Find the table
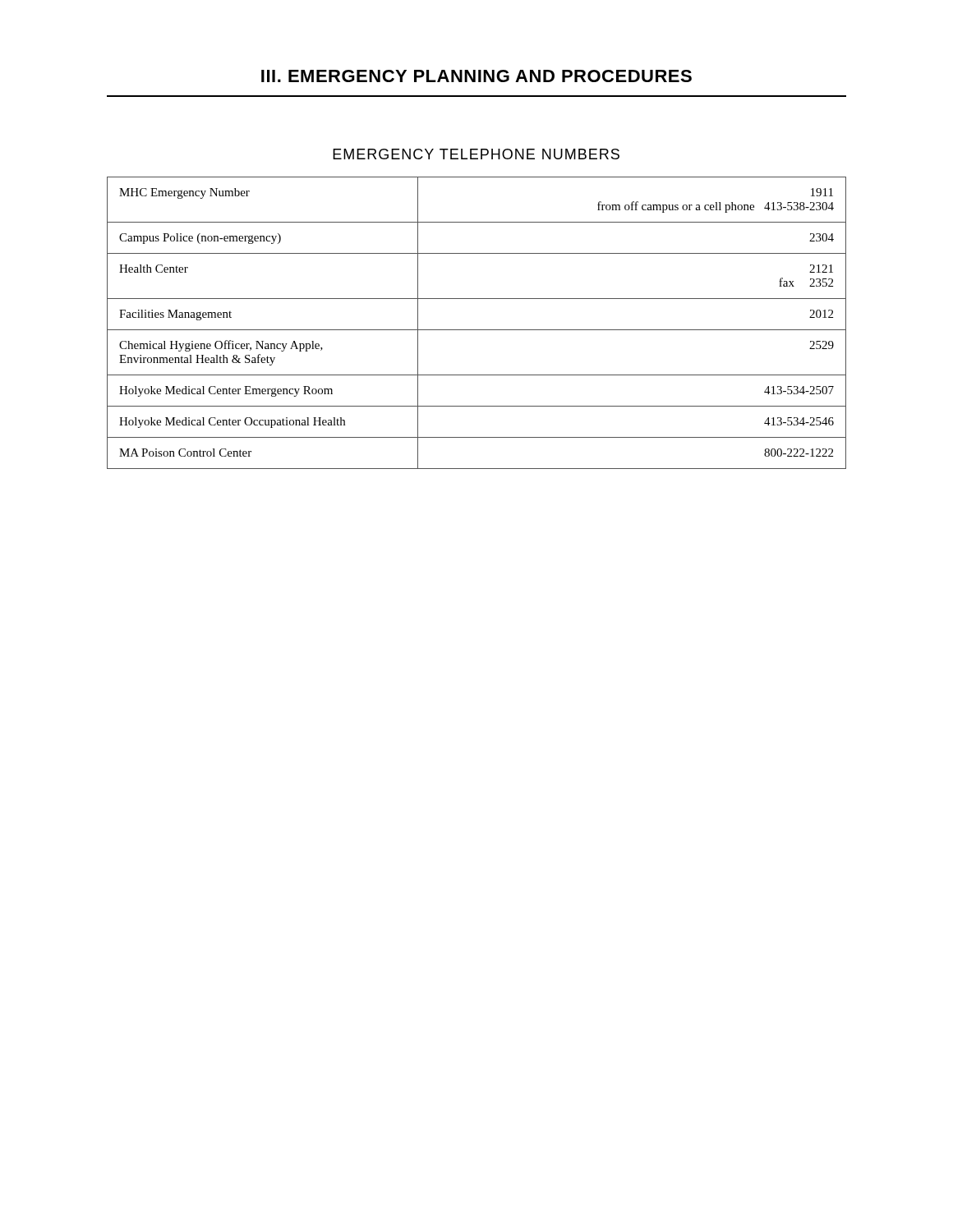The image size is (953, 1232). click(476, 323)
